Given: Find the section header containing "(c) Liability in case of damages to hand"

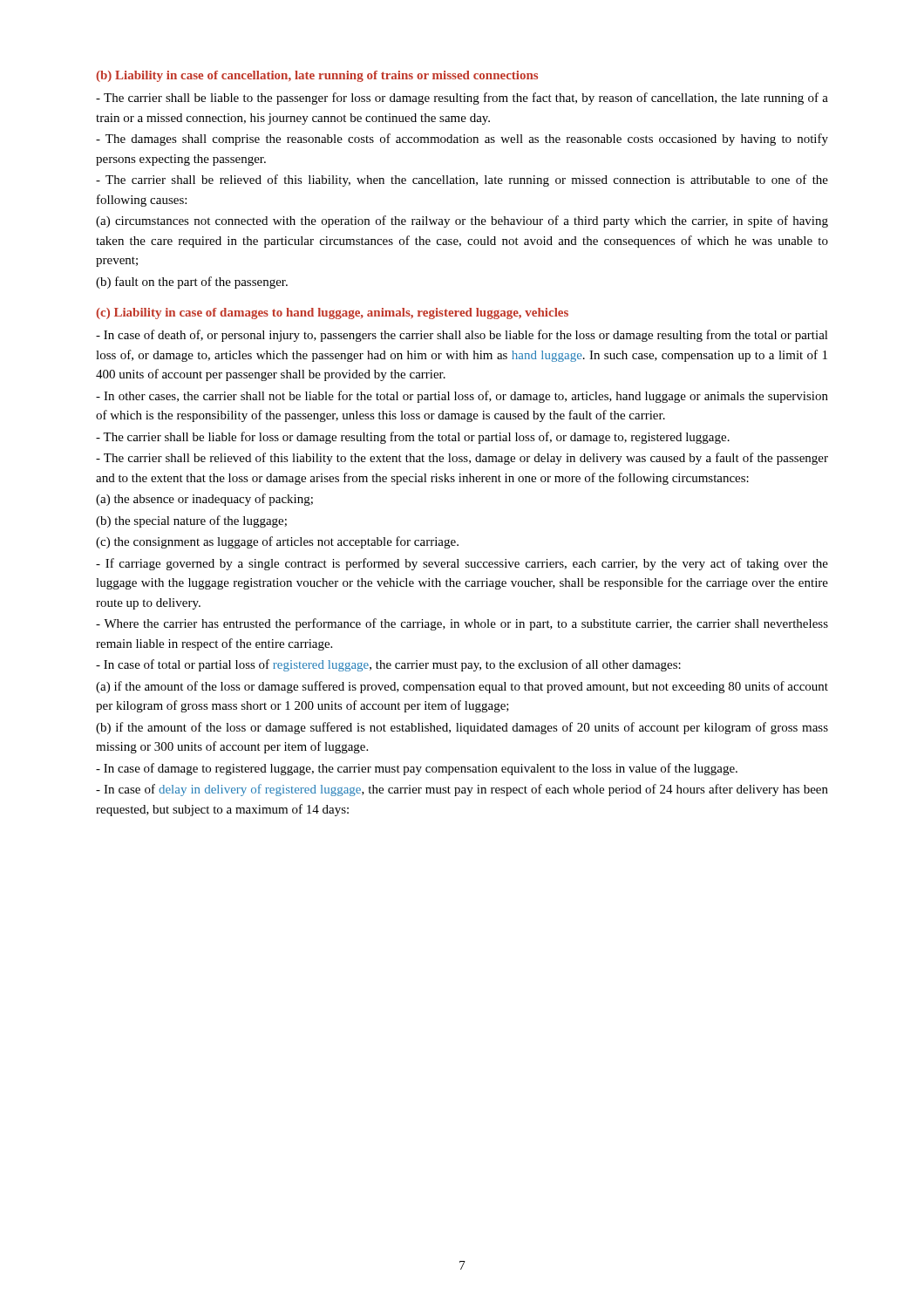Looking at the screenshot, I should [332, 312].
